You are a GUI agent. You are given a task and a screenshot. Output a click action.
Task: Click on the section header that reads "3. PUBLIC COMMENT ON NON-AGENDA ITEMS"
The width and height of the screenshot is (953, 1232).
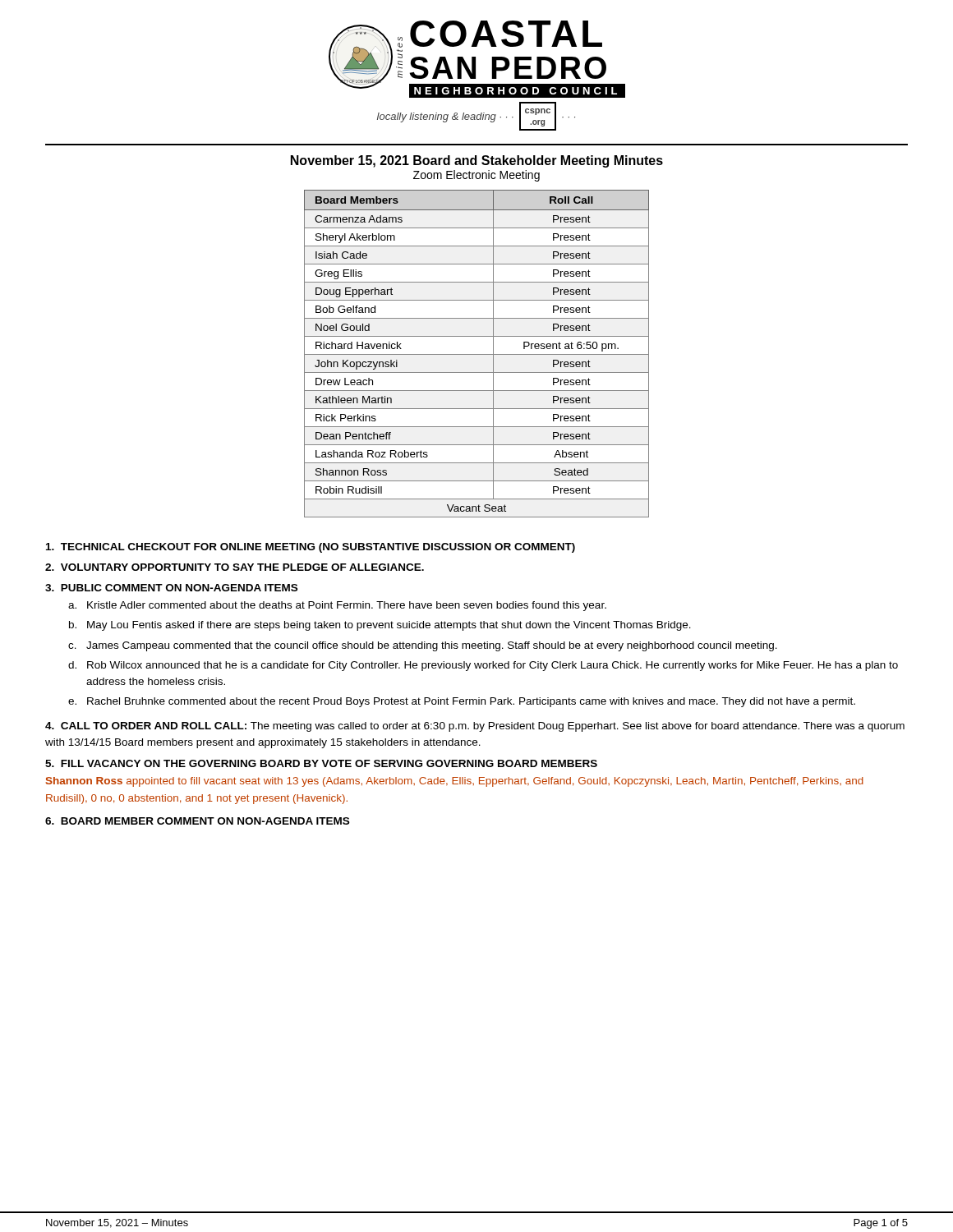point(172,587)
